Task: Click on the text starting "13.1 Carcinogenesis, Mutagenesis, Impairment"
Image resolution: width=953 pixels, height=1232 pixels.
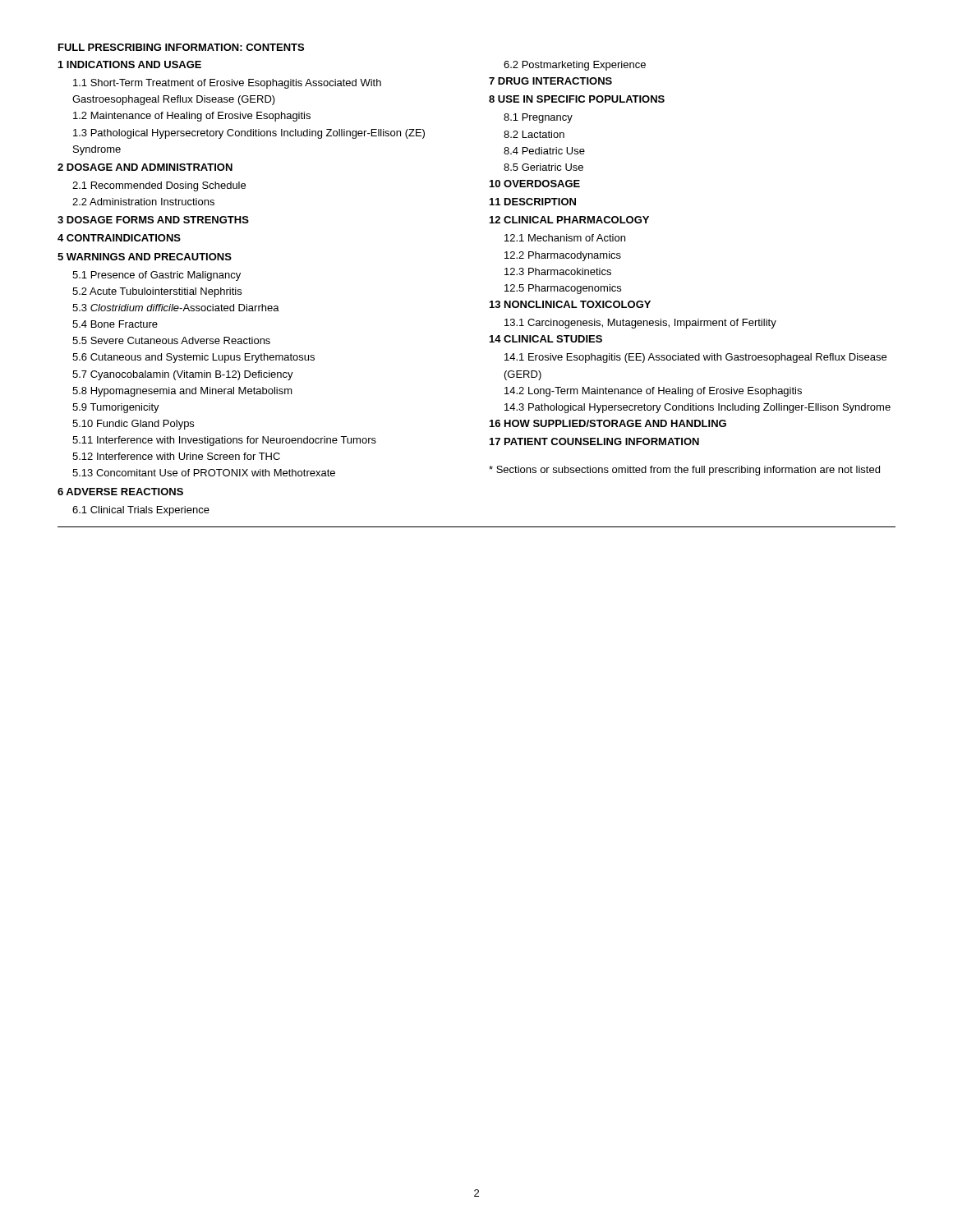Action: [x=640, y=322]
